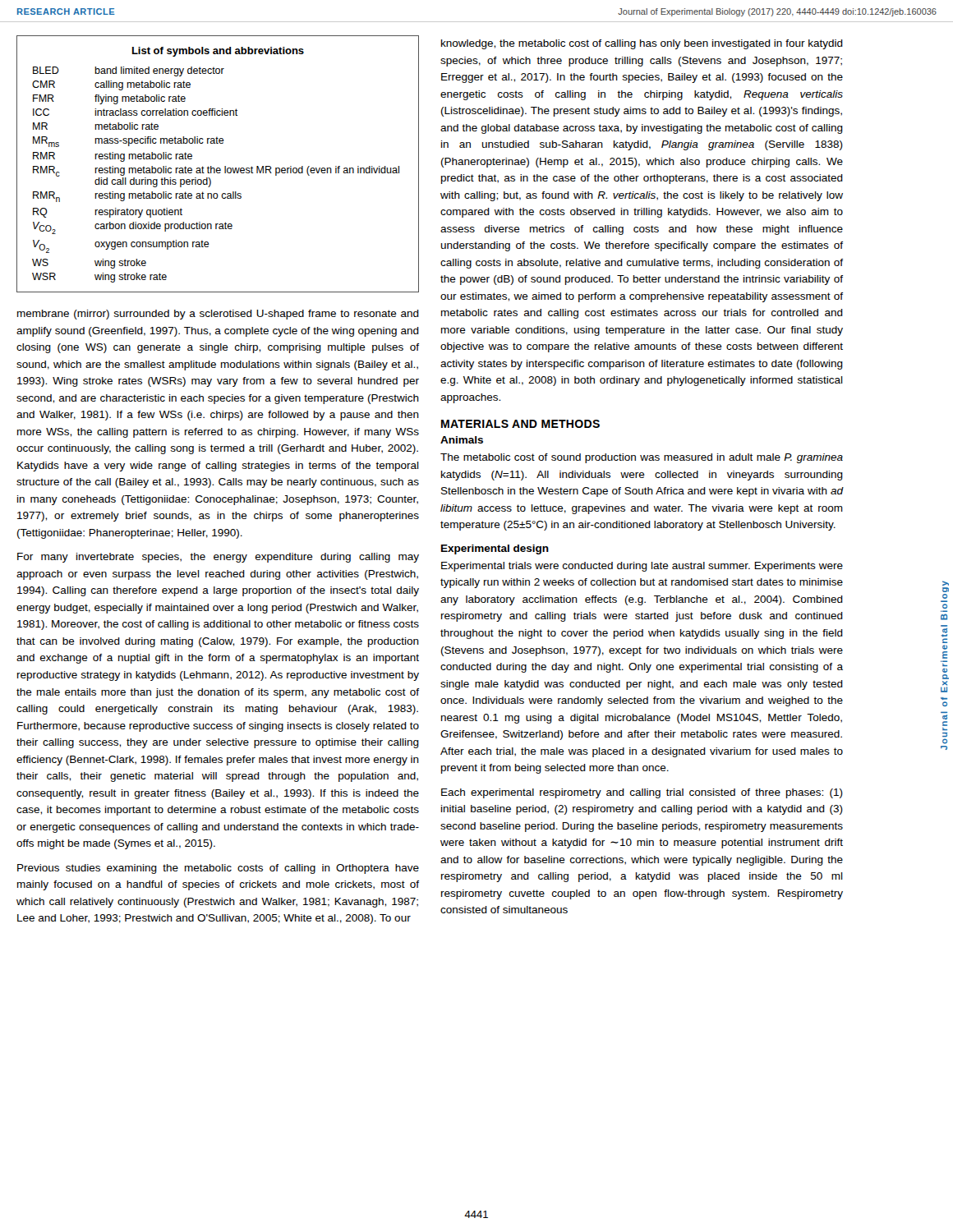
Task: Click on the text block that reads "For many invertebrate species, the energy"
Action: tap(218, 701)
